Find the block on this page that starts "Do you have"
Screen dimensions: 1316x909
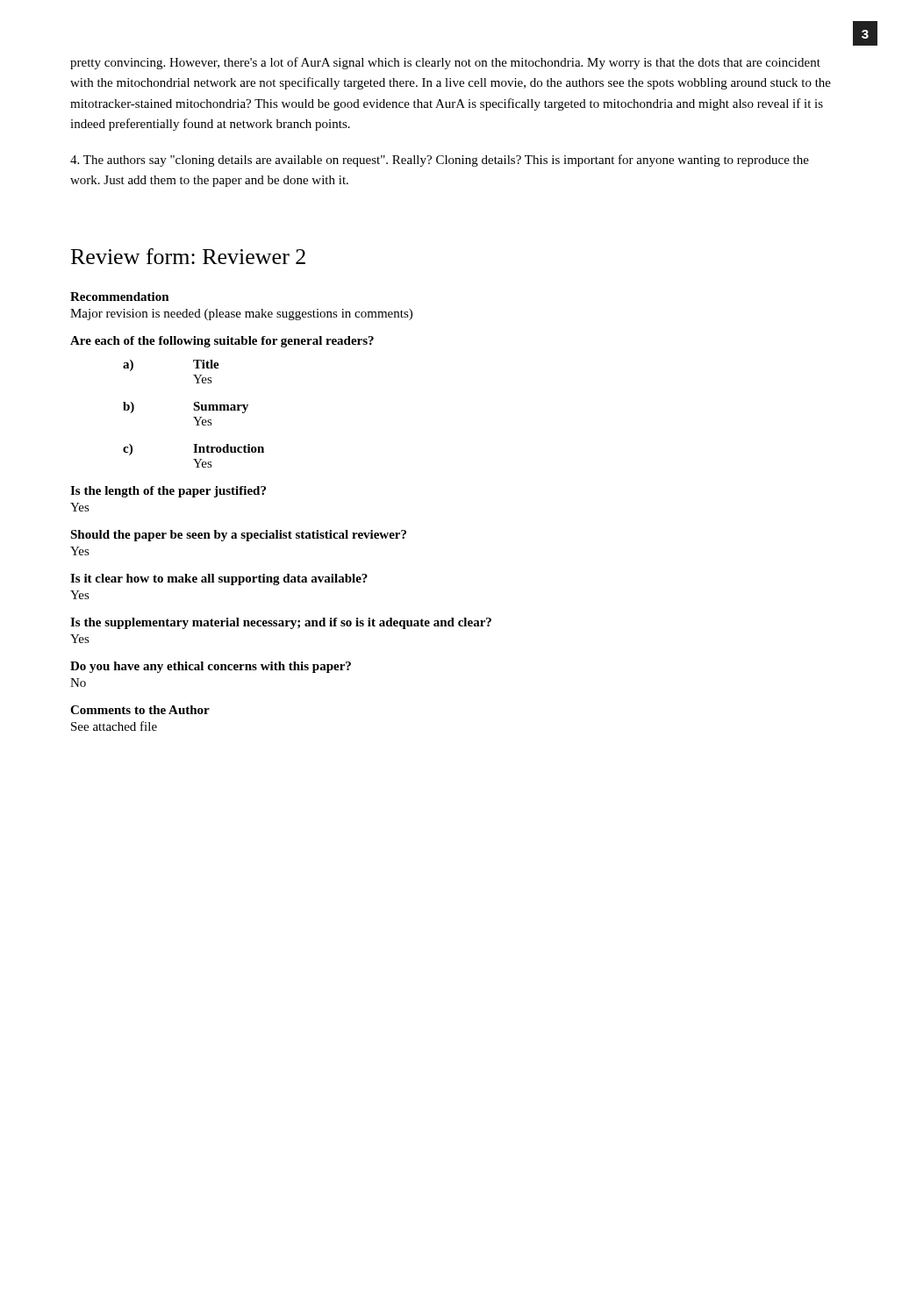[x=211, y=667]
